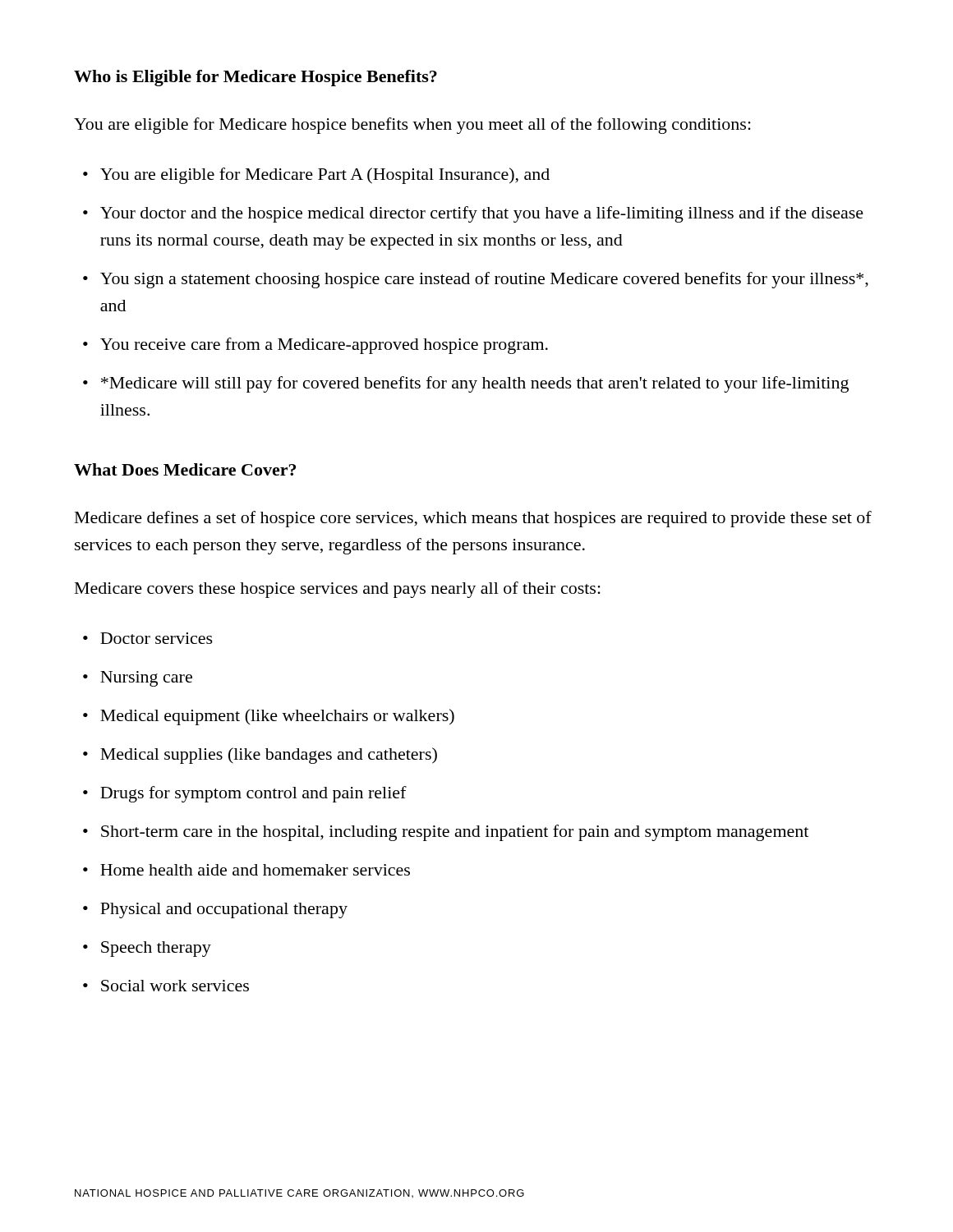Find the region starting "Social work services"
The image size is (953, 1232).
coord(175,985)
